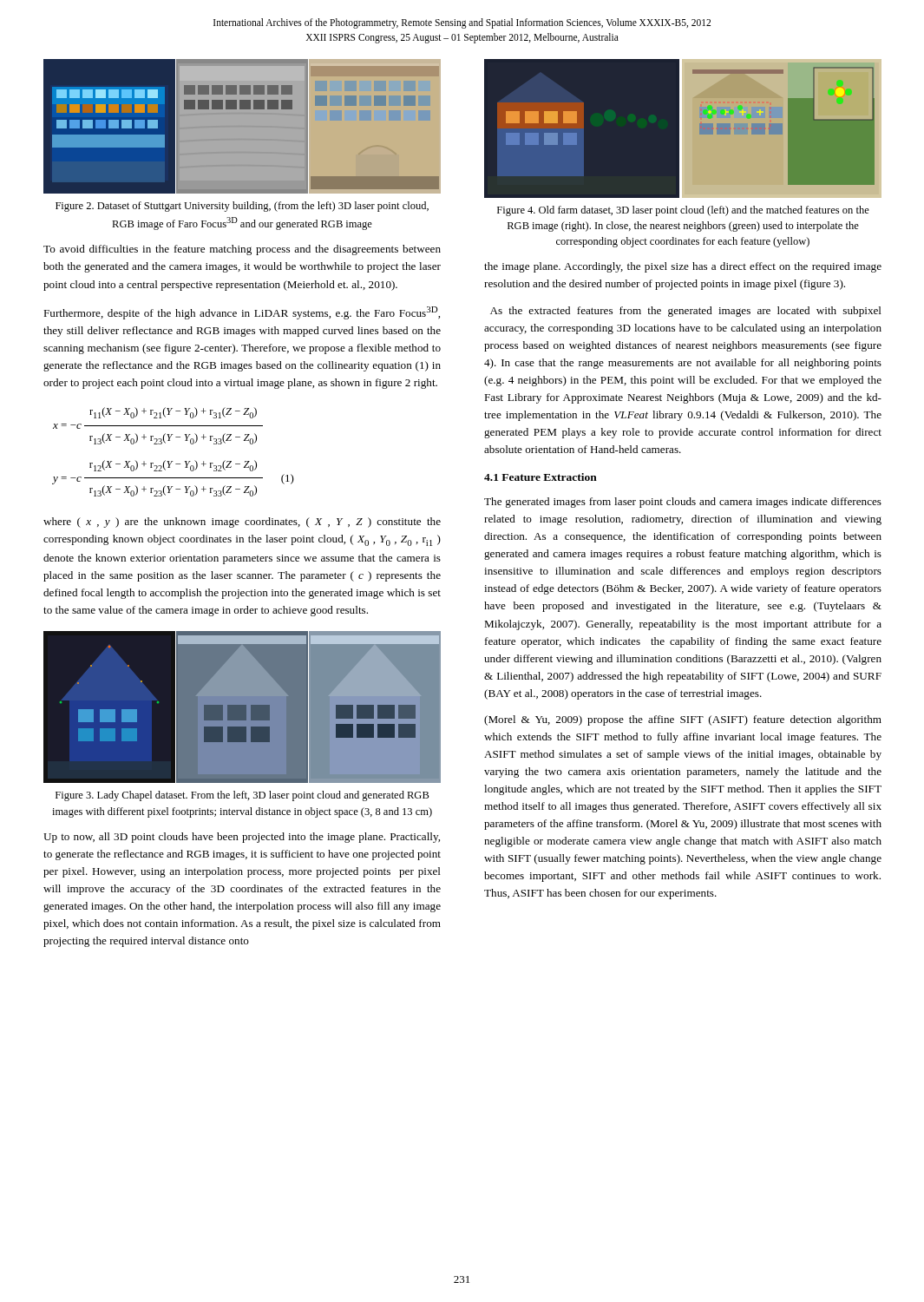
Task: Point to the passage starting "Figure 4. Old farm dataset, 3D laser point"
Action: pyautogui.click(x=683, y=226)
